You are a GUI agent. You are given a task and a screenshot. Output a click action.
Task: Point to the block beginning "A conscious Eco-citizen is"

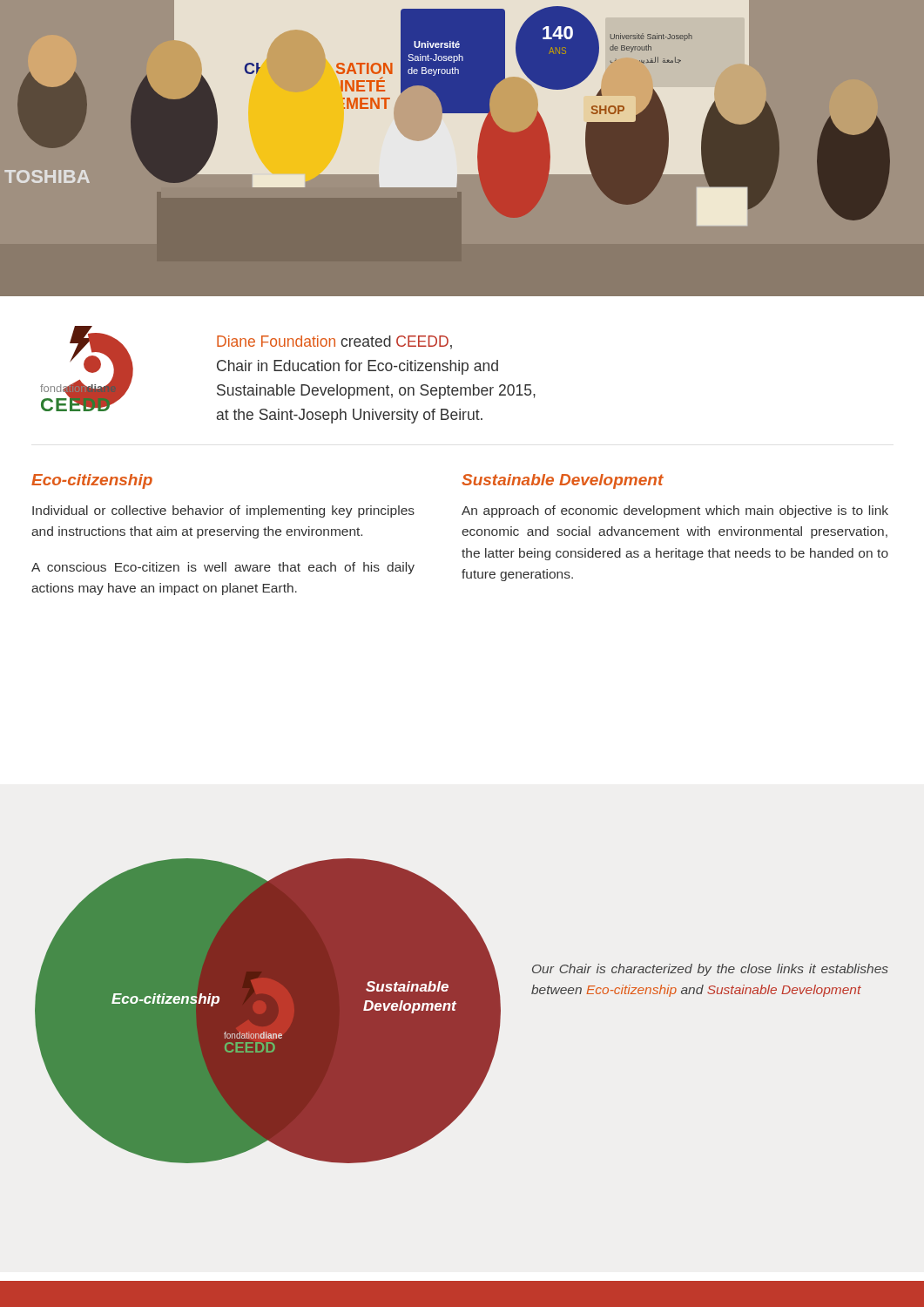(x=223, y=578)
